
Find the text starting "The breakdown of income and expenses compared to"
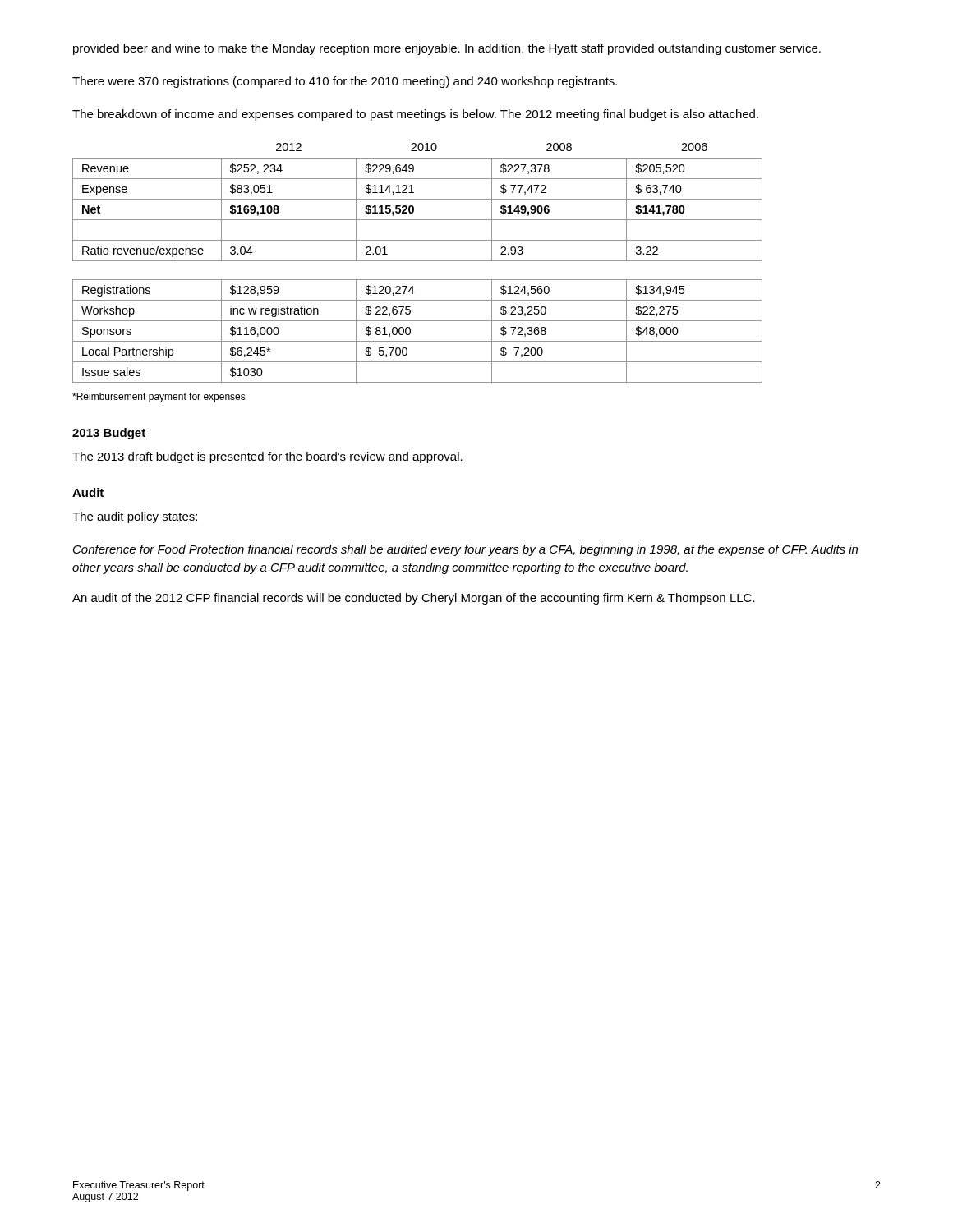pos(416,113)
